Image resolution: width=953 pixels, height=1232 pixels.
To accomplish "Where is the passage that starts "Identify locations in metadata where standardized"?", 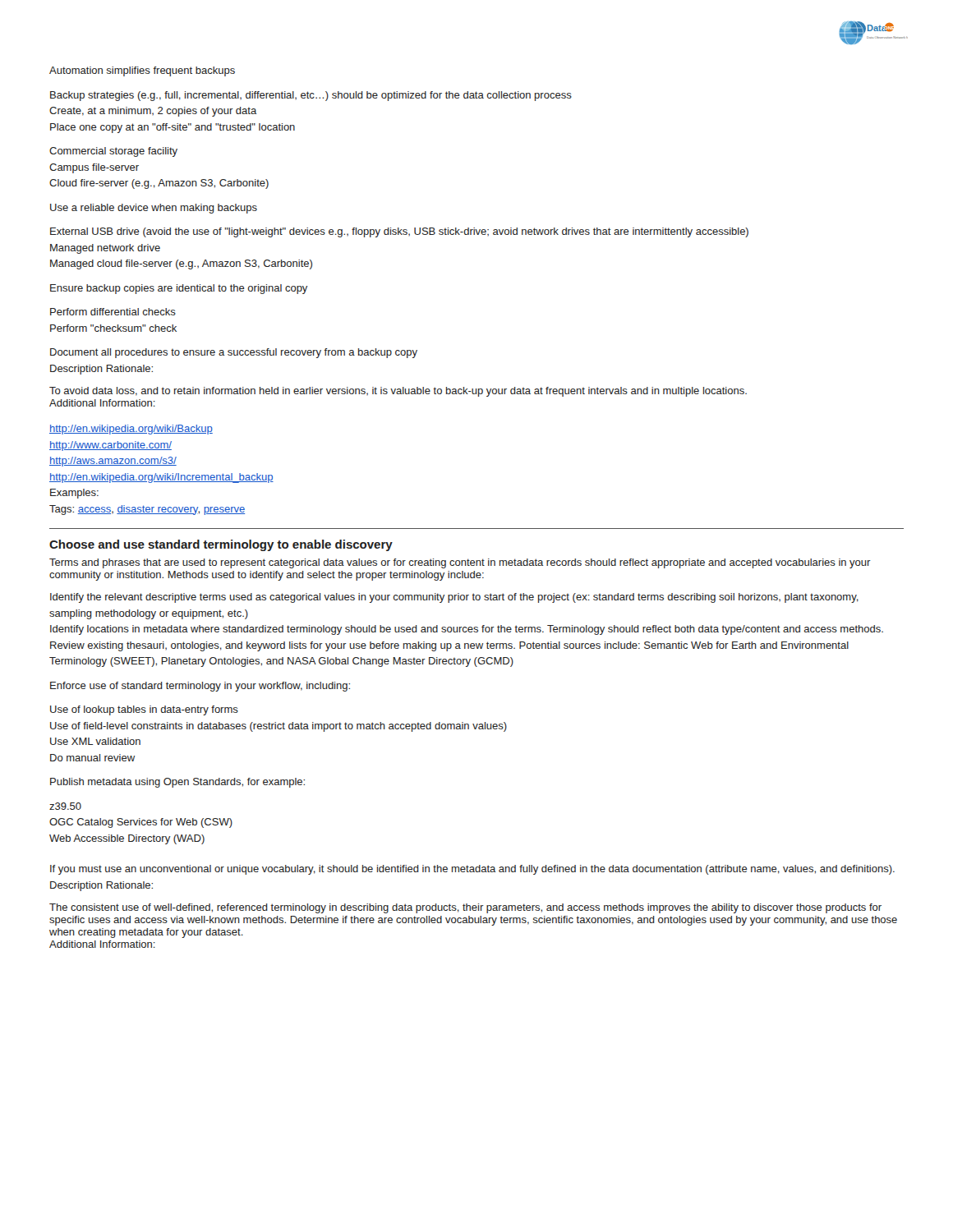I will click(467, 629).
